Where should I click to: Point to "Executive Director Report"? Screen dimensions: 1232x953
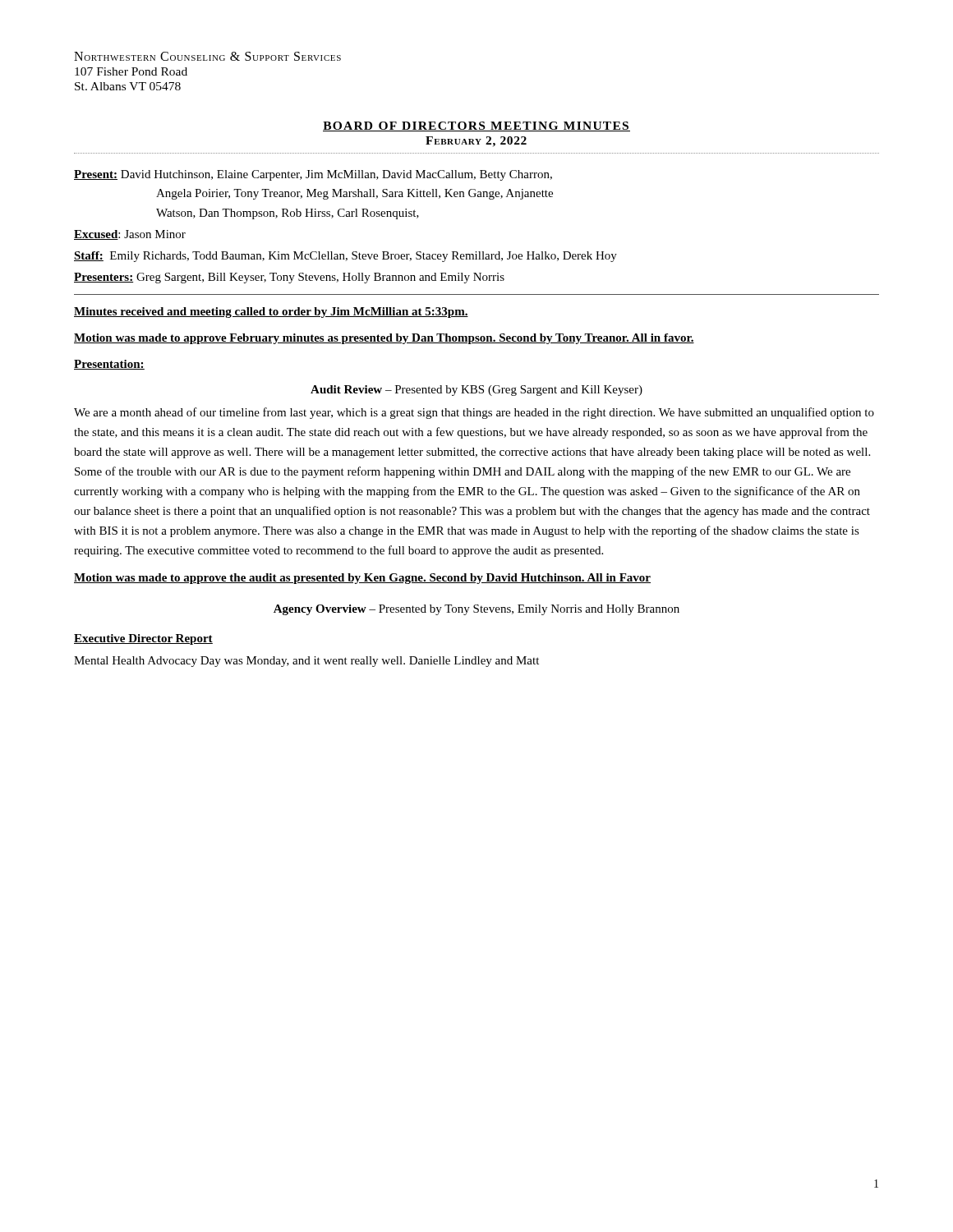click(143, 639)
